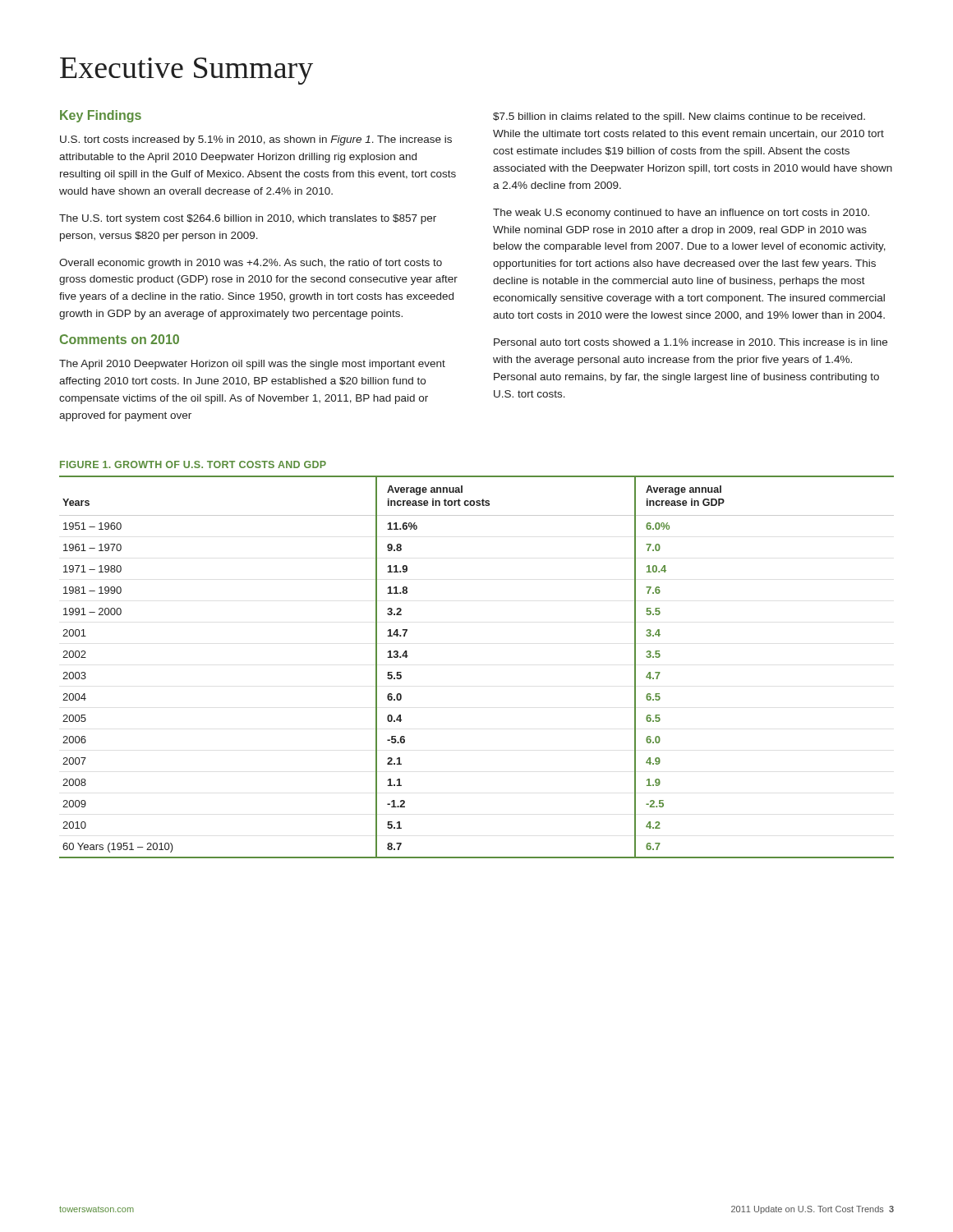Click the passage that begins "$7.5 billion in claims related to the spill."
The width and height of the screenshot is (953, 1232).
[x=693, y=151]
